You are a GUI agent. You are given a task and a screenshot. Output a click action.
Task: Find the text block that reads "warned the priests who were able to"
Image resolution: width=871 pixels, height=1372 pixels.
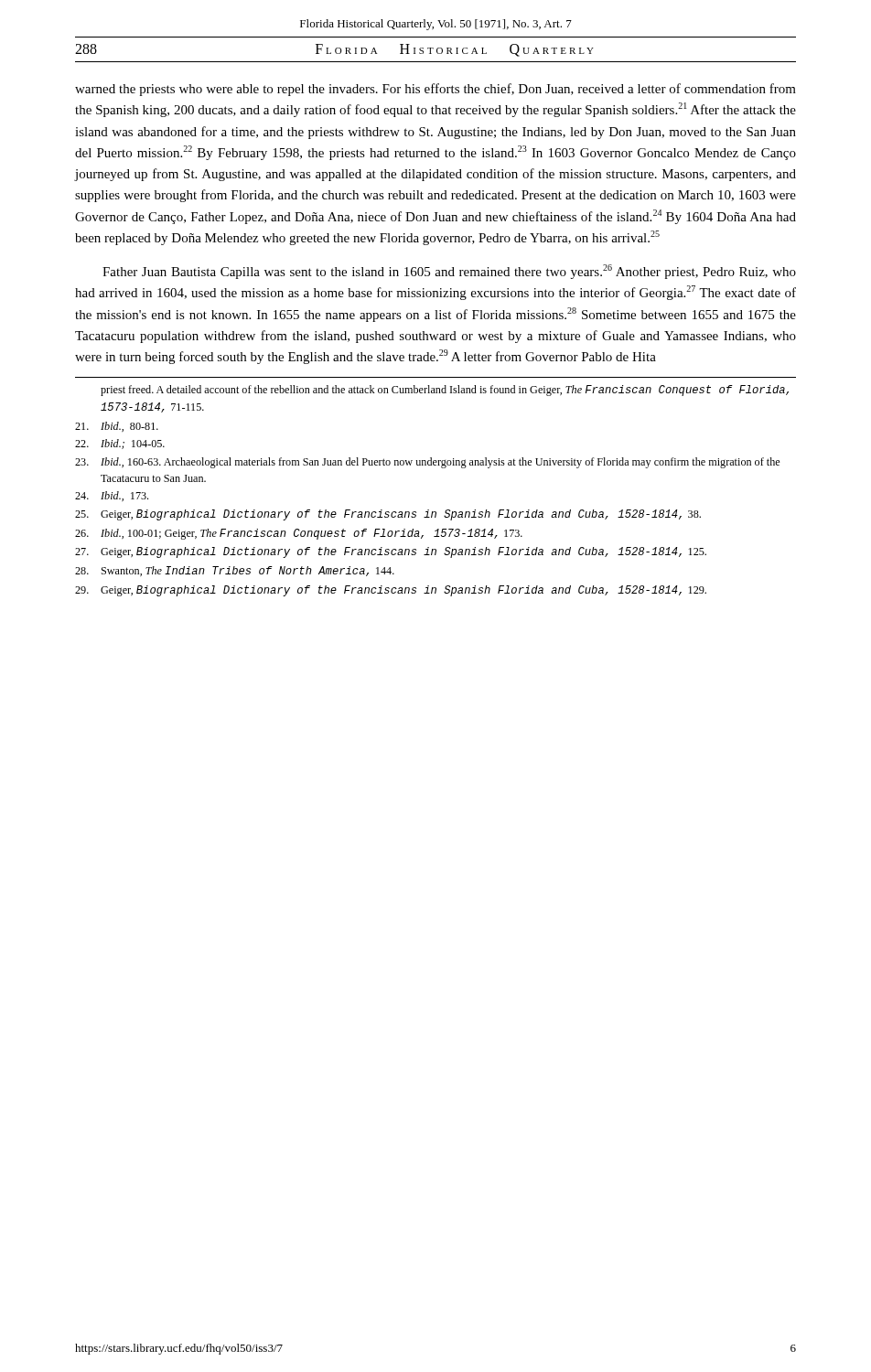[436, 164]
